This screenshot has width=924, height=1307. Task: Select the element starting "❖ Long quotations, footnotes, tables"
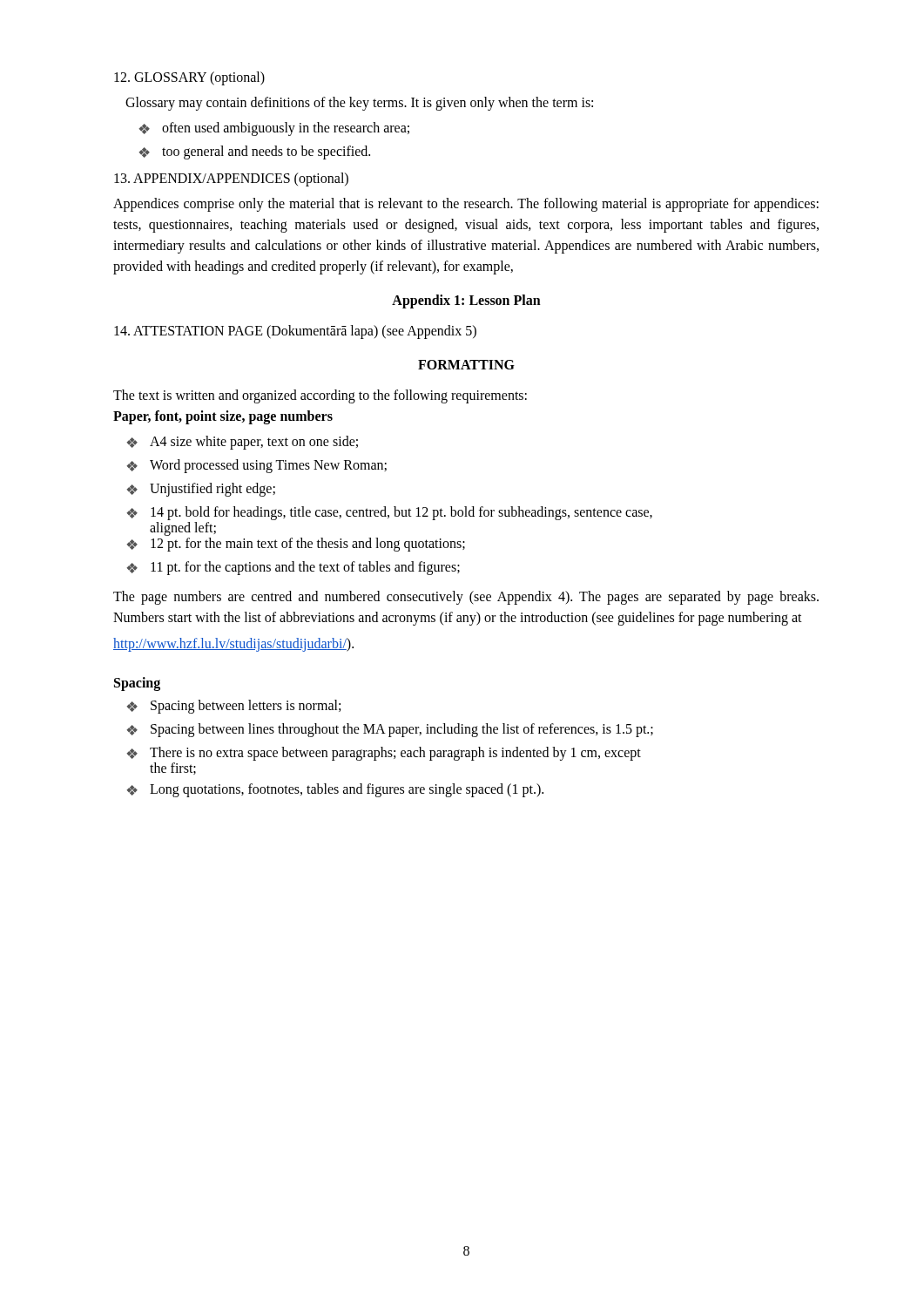(472, 791)
